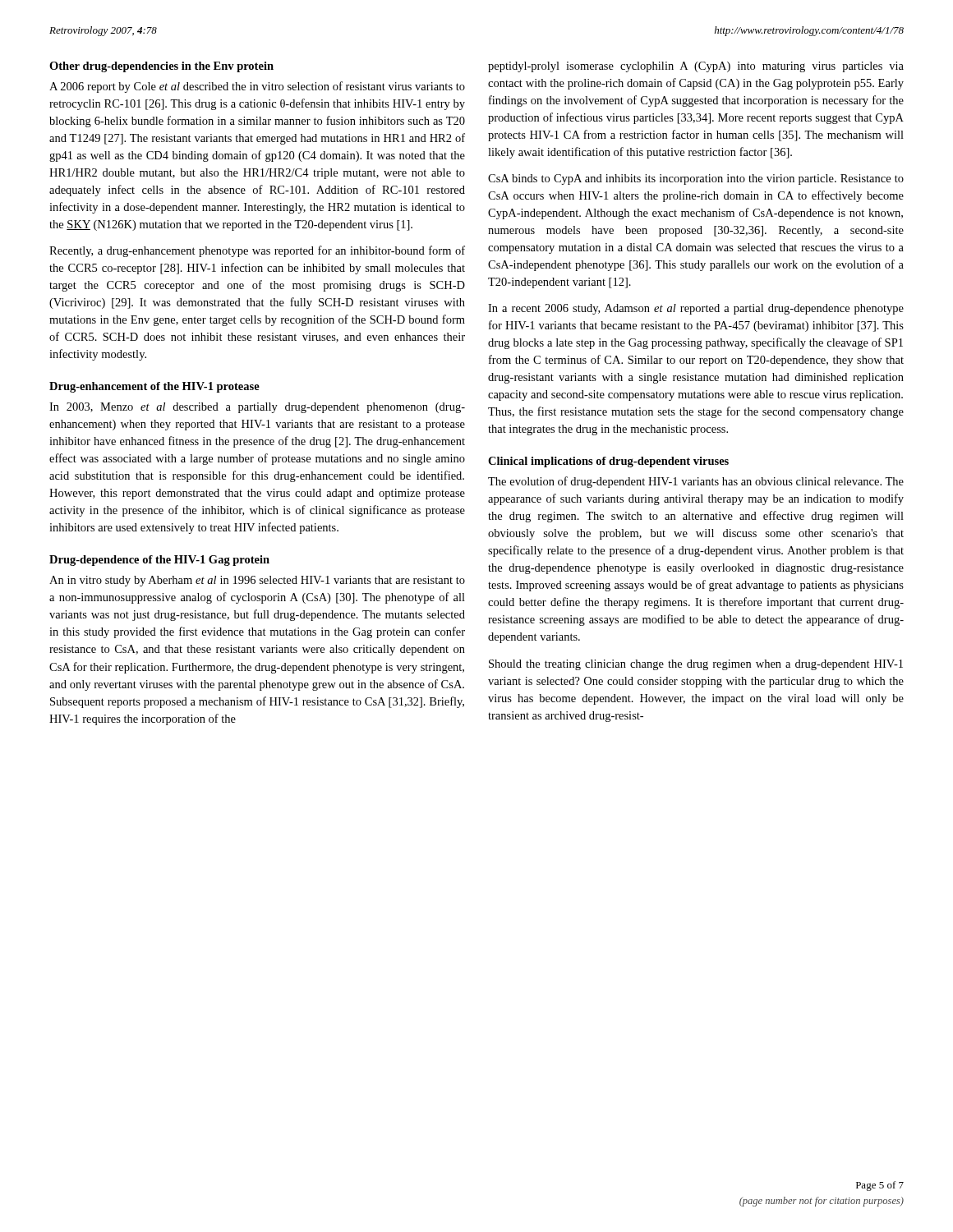Screen dimensions: 1232x953
Task: Select the text block containing "CsA binds to CypA and"
Action: pos(696,230)
